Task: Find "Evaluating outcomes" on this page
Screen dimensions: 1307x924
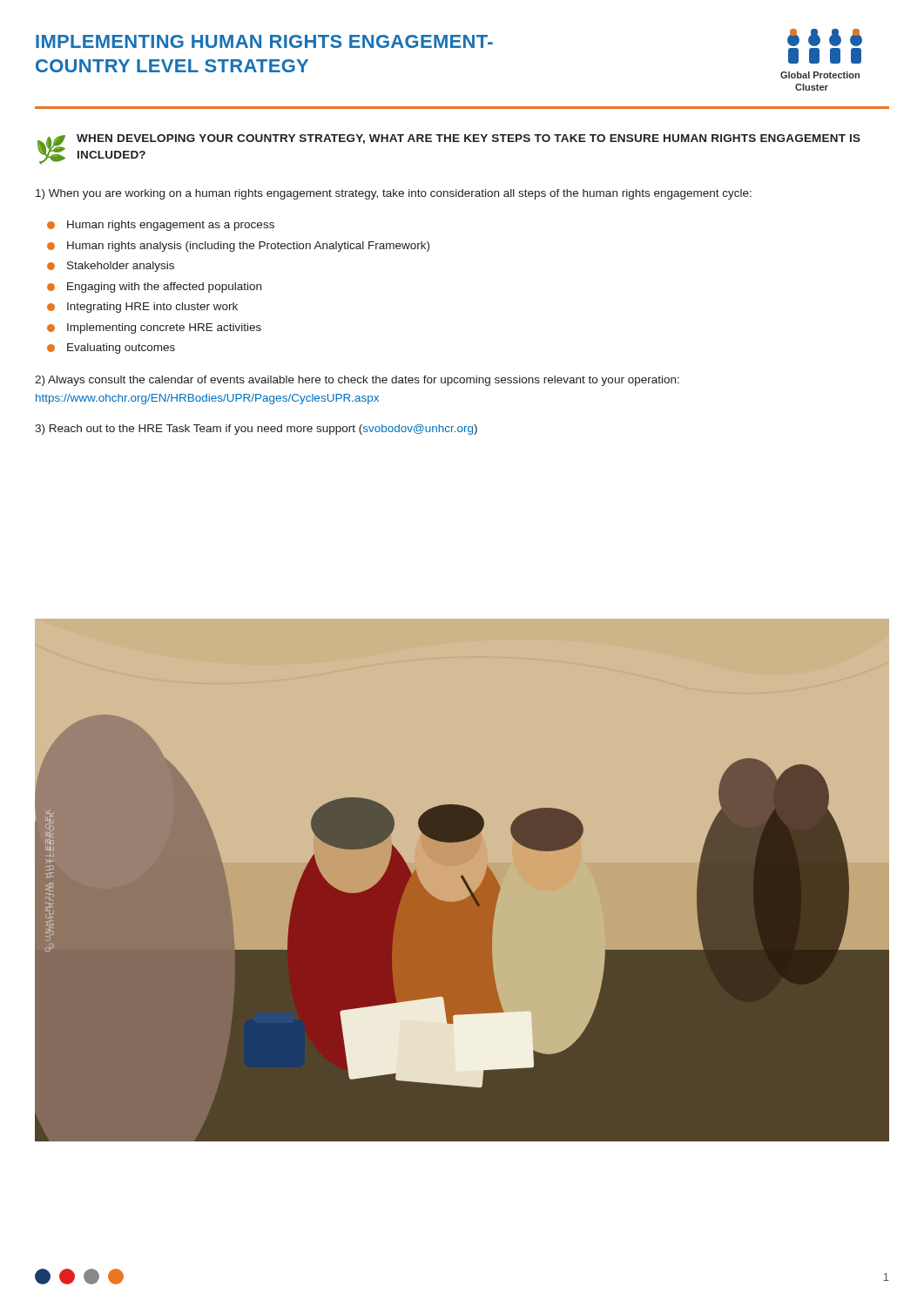Action: (121, 348)
